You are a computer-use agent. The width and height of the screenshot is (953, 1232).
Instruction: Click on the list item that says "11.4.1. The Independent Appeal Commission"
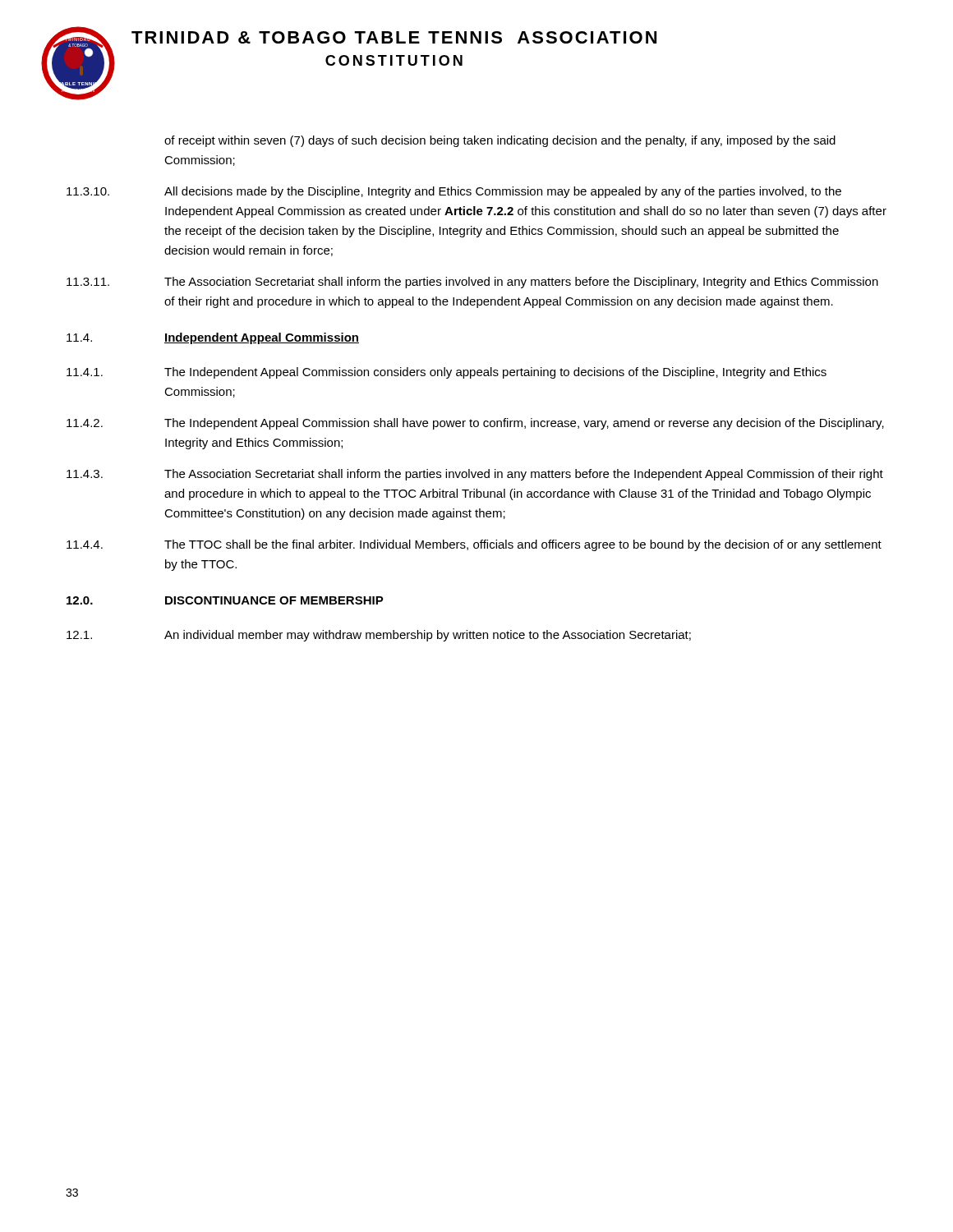point(476,382)
